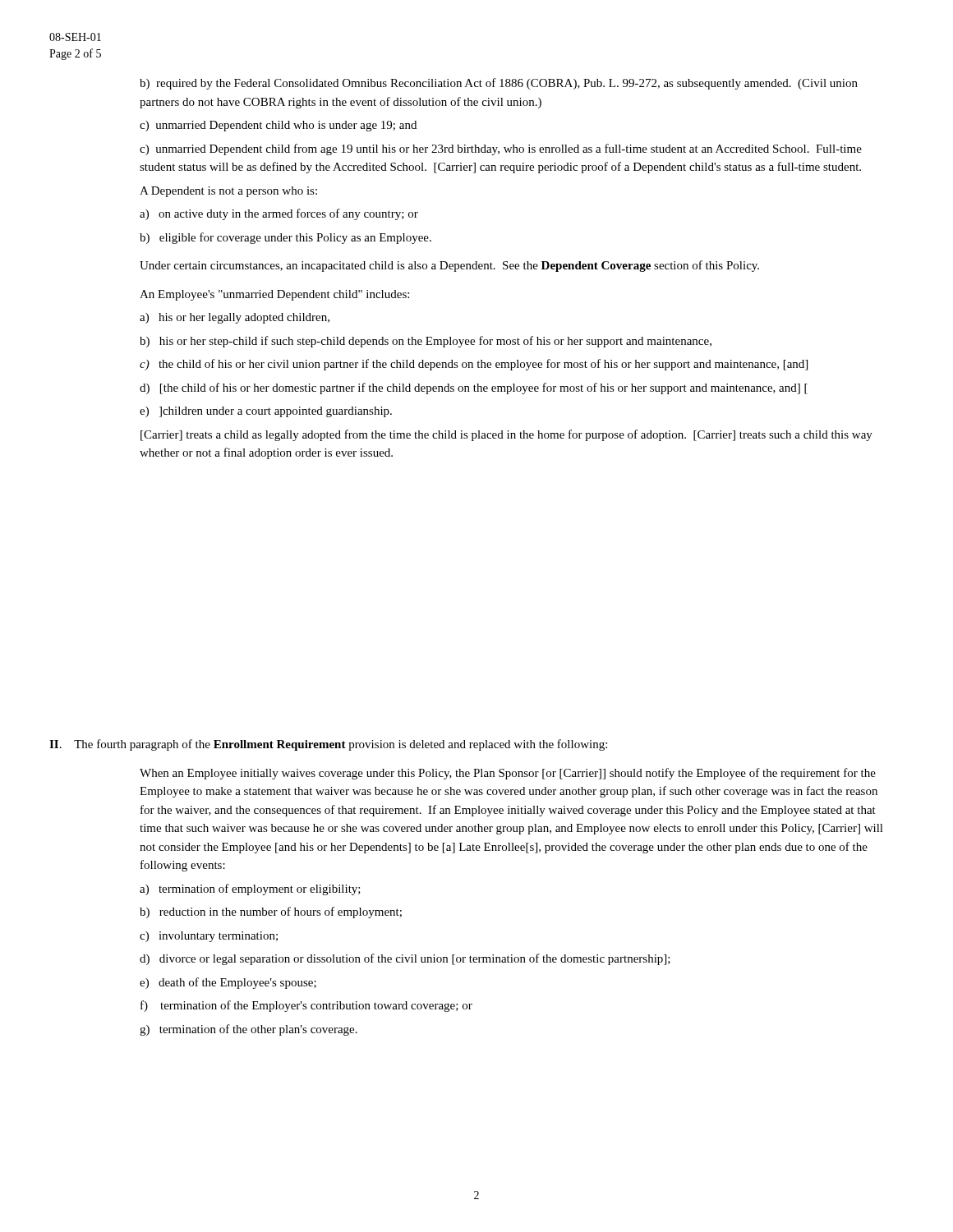Locate the text block starting "c) unmarried Dependent child from age 19"
Viewport: 953px width, 1232px height.
tap(501, 158)
